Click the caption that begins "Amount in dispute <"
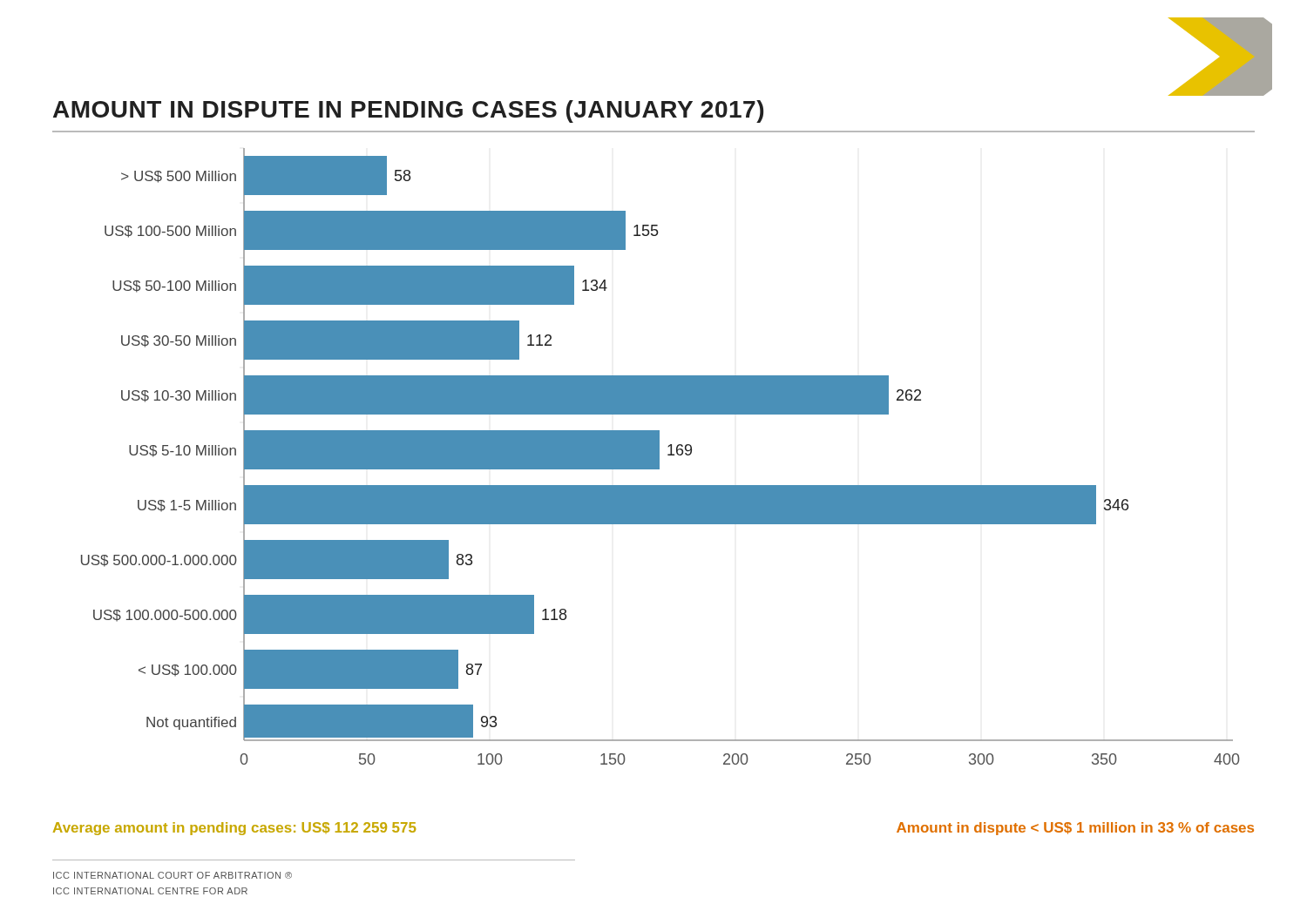Screen dimensions: 924x1307 click(x=1075, y=828)
